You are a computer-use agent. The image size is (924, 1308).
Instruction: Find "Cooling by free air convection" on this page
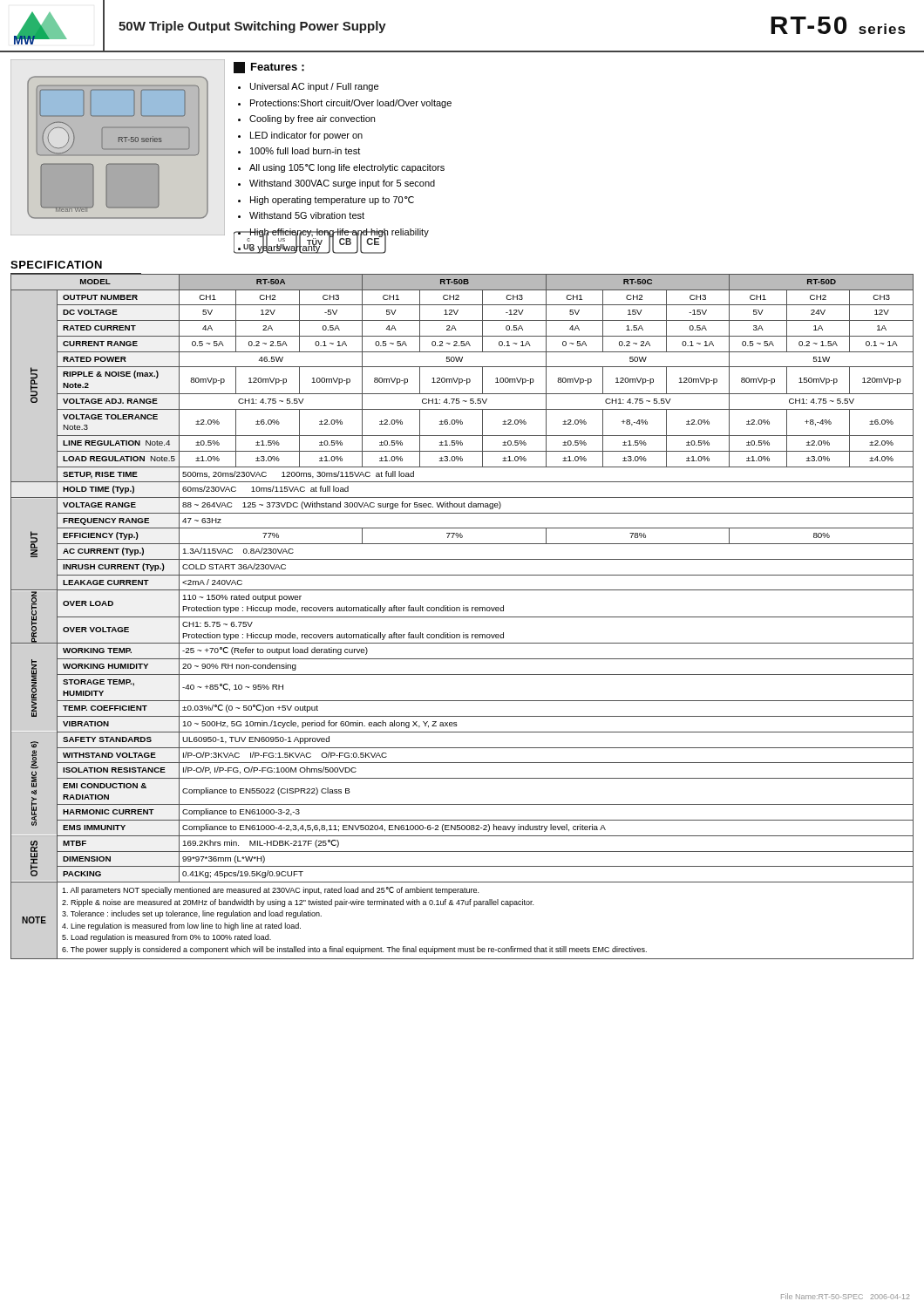tap(312, 119)
